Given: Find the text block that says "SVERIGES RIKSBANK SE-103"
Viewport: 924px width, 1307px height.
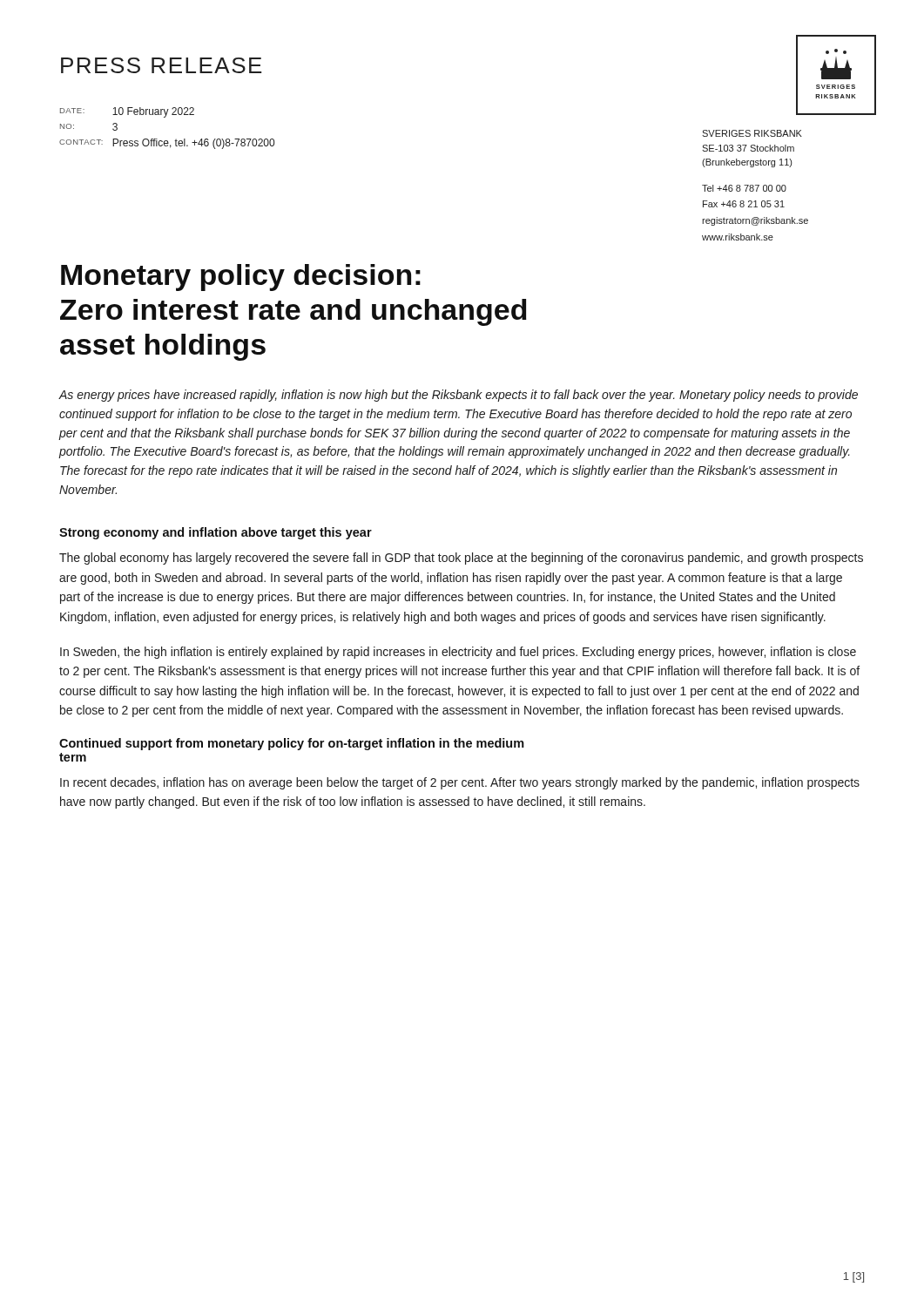Looking at the screenshot, I should pyautogui.click(x=752, y=148).
